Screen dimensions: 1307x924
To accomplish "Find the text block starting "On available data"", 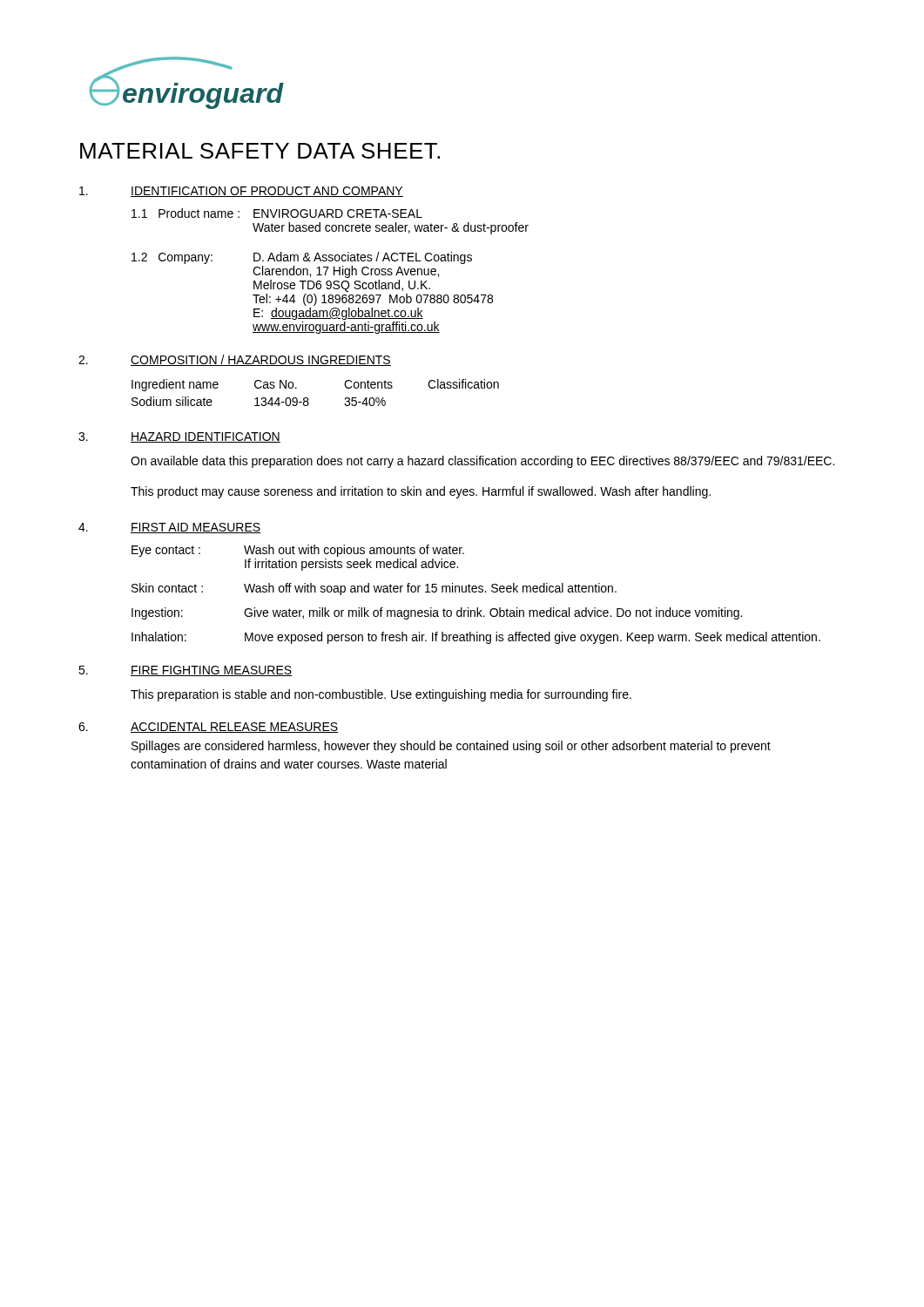I will [x=488, y=477].
